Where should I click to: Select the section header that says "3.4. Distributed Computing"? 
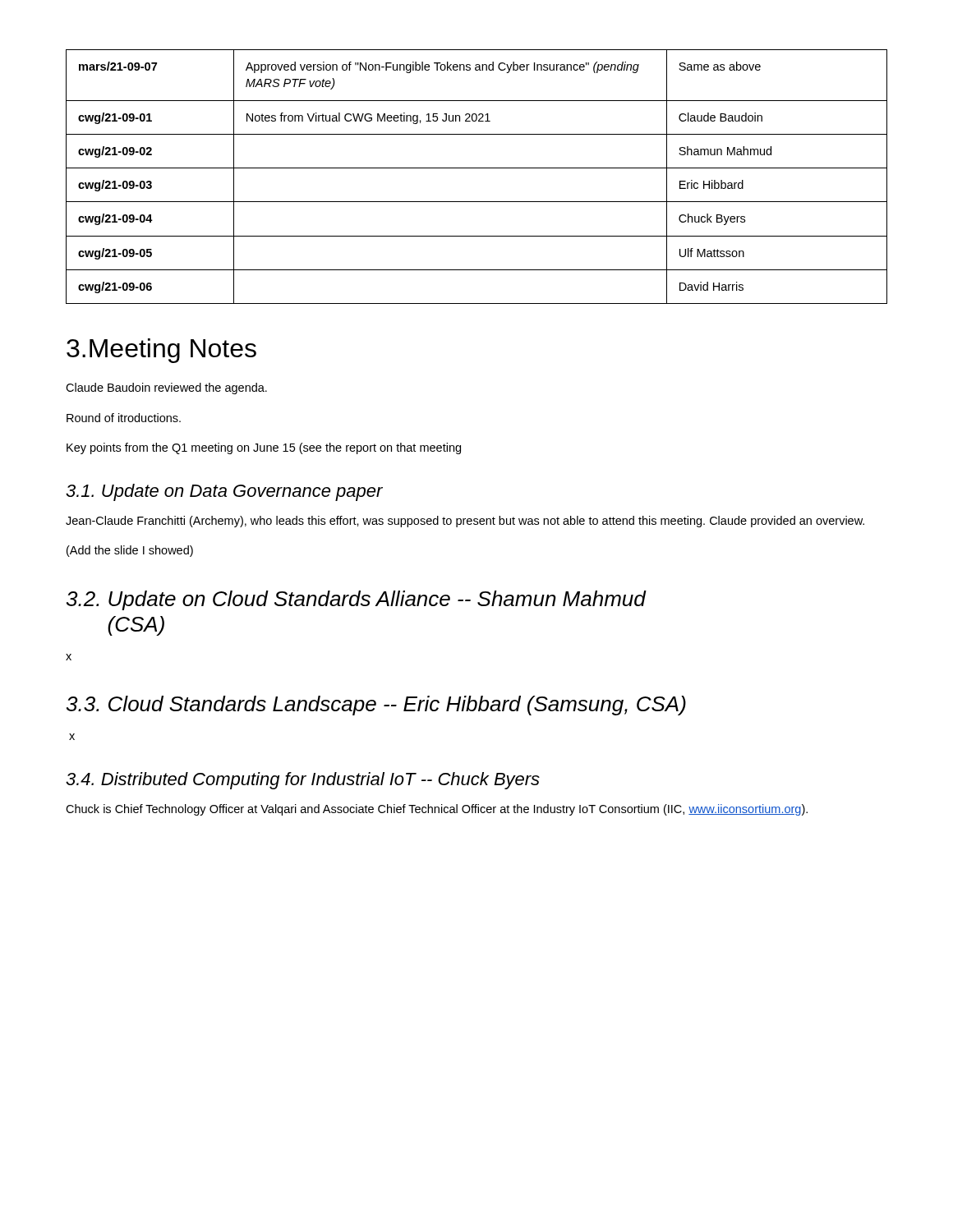(x=476, y=779)
